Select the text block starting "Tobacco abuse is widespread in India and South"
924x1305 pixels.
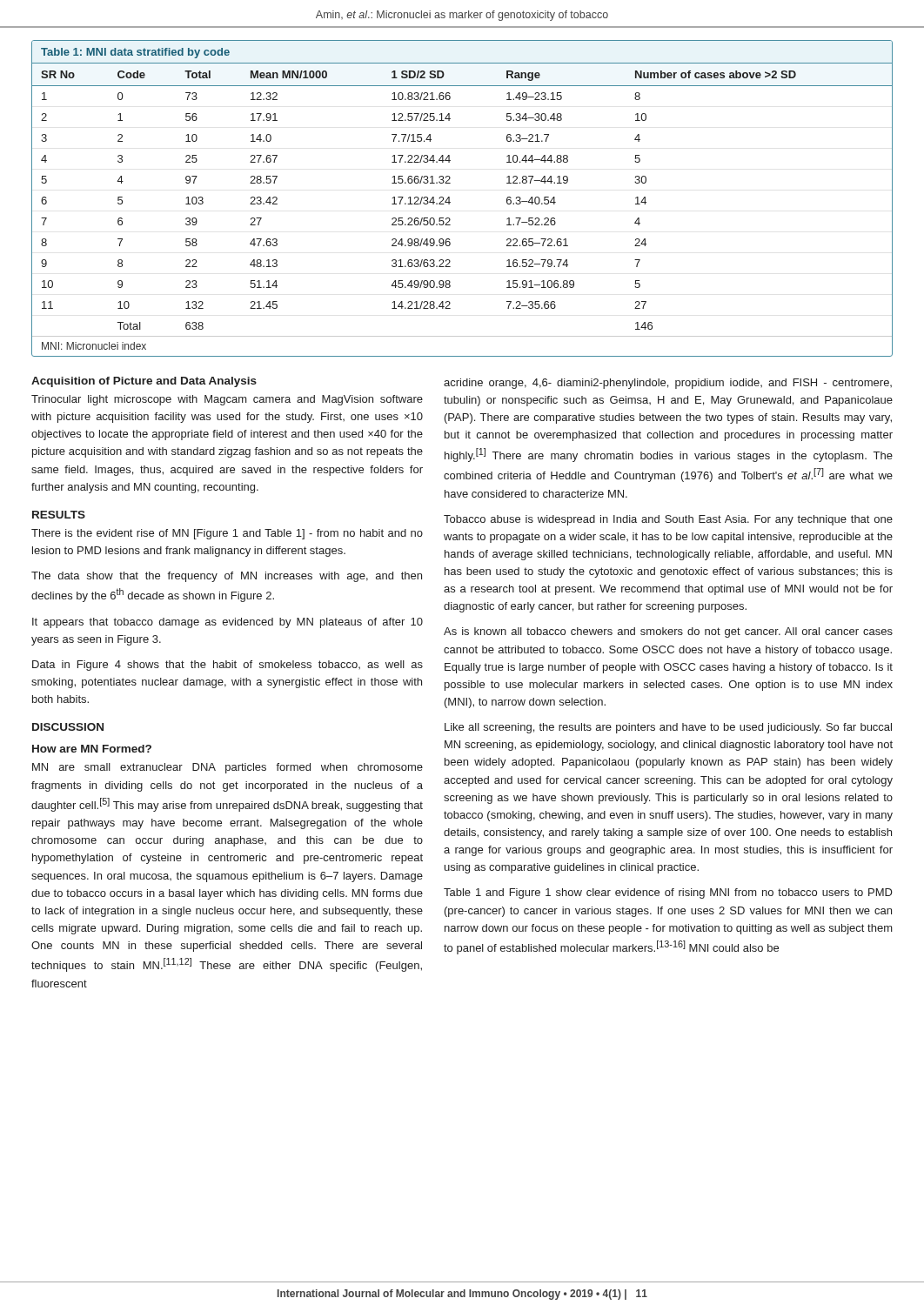[668, 562]
